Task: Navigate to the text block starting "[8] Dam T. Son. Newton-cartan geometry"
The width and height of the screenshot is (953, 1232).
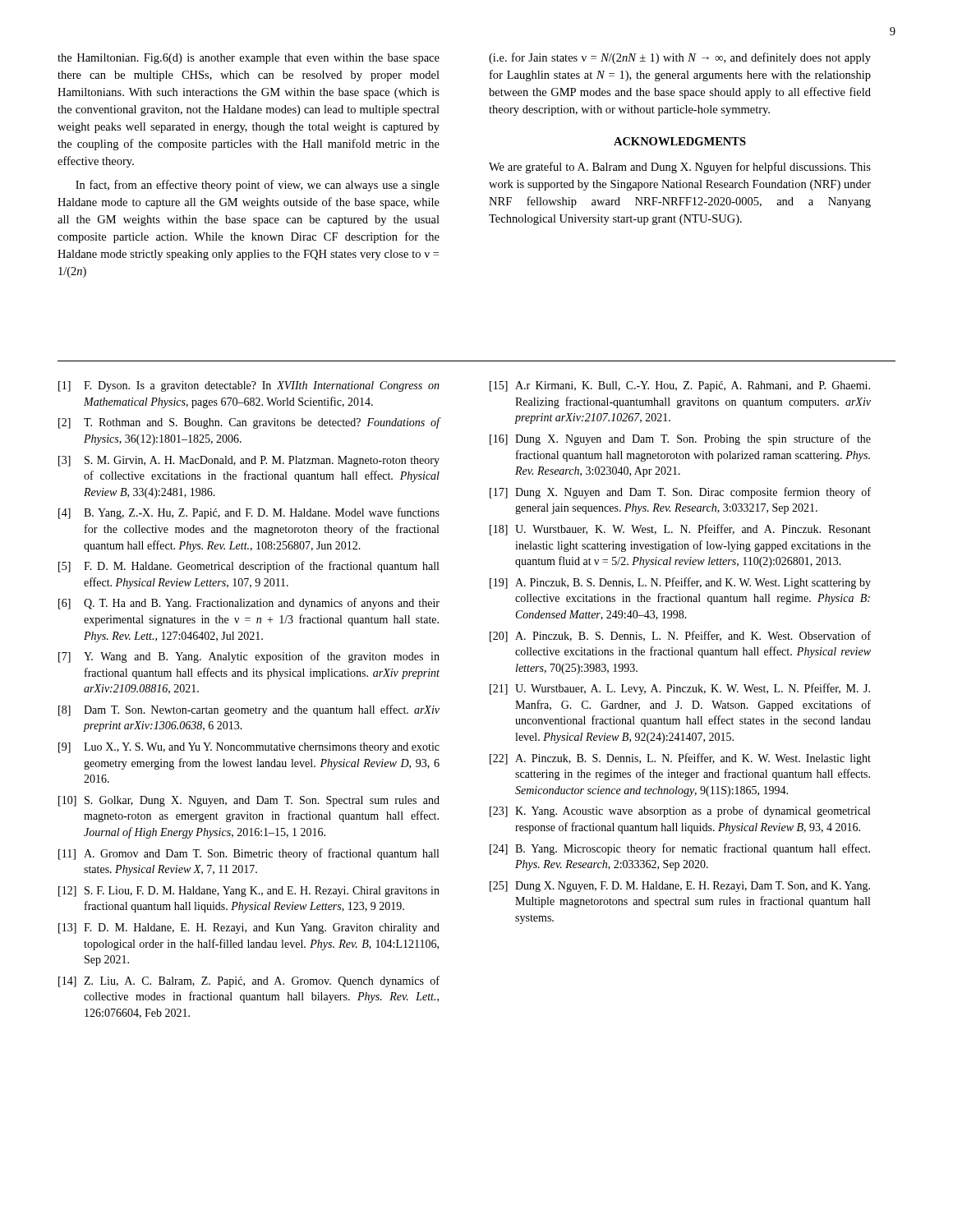Action: 248,718
